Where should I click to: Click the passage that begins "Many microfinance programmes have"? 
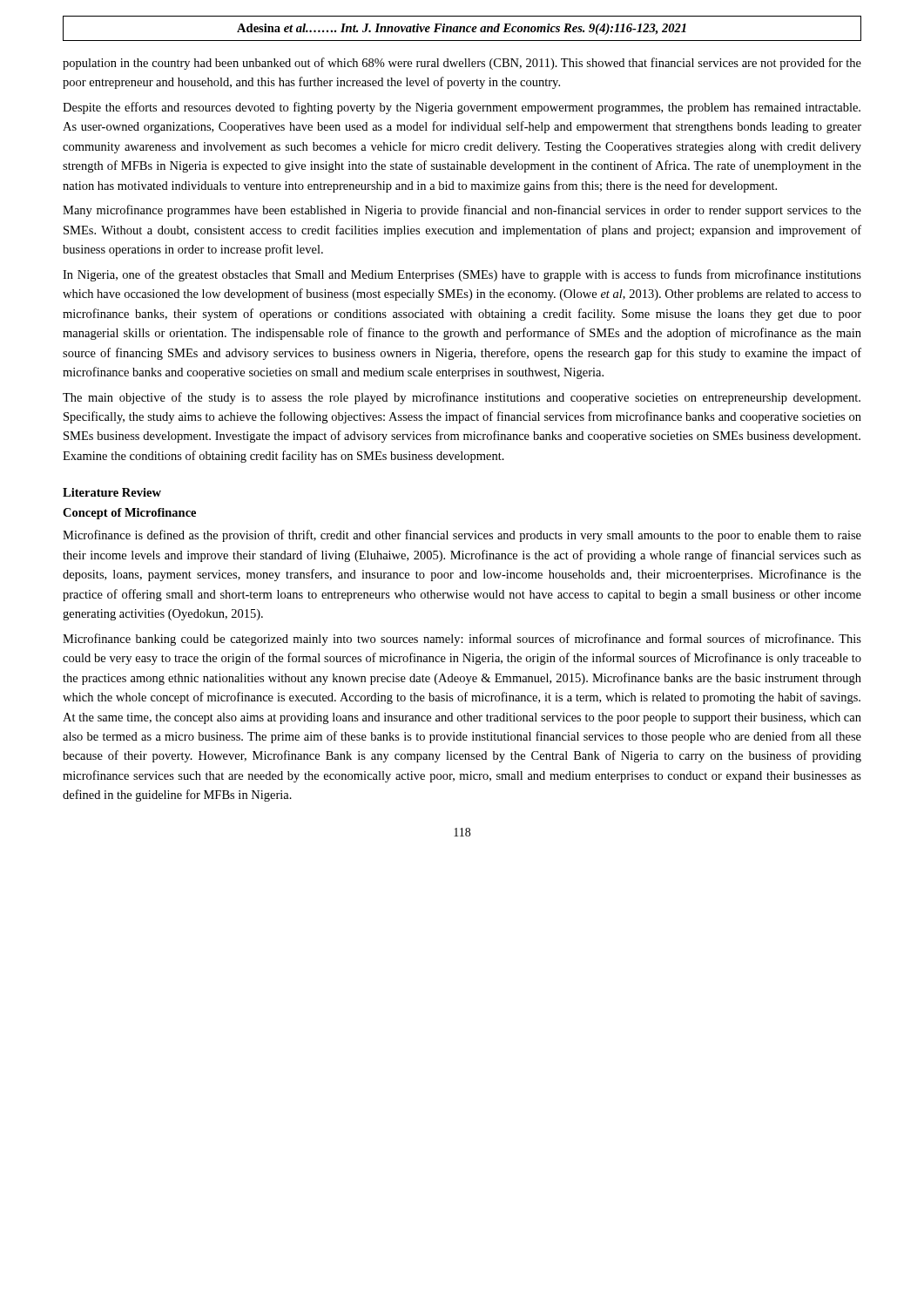(462, 230)
